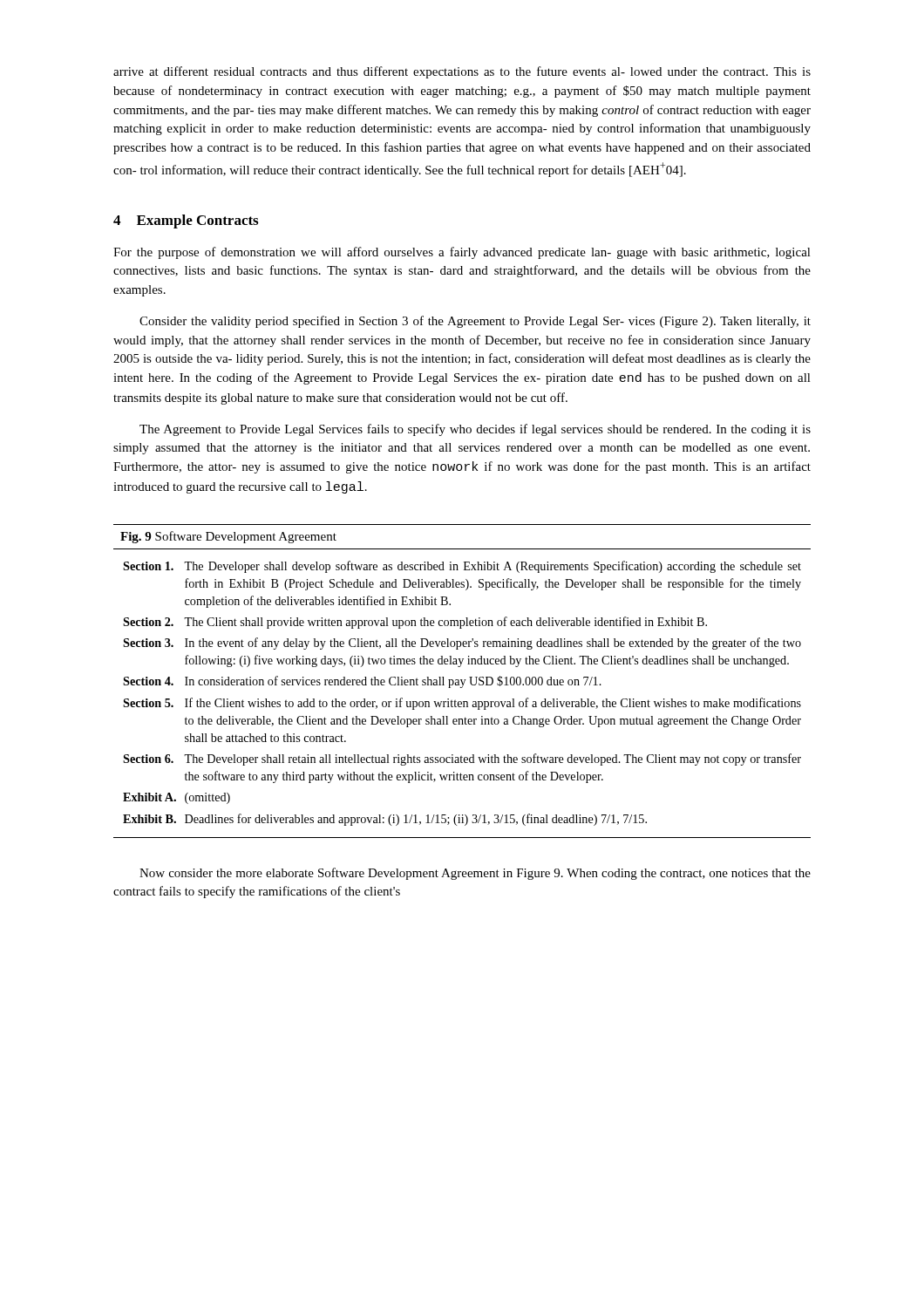Select the text block that says "Now consider the more"
The width and height of the screenshot is (924, 1308).
(x=462, y=883)
